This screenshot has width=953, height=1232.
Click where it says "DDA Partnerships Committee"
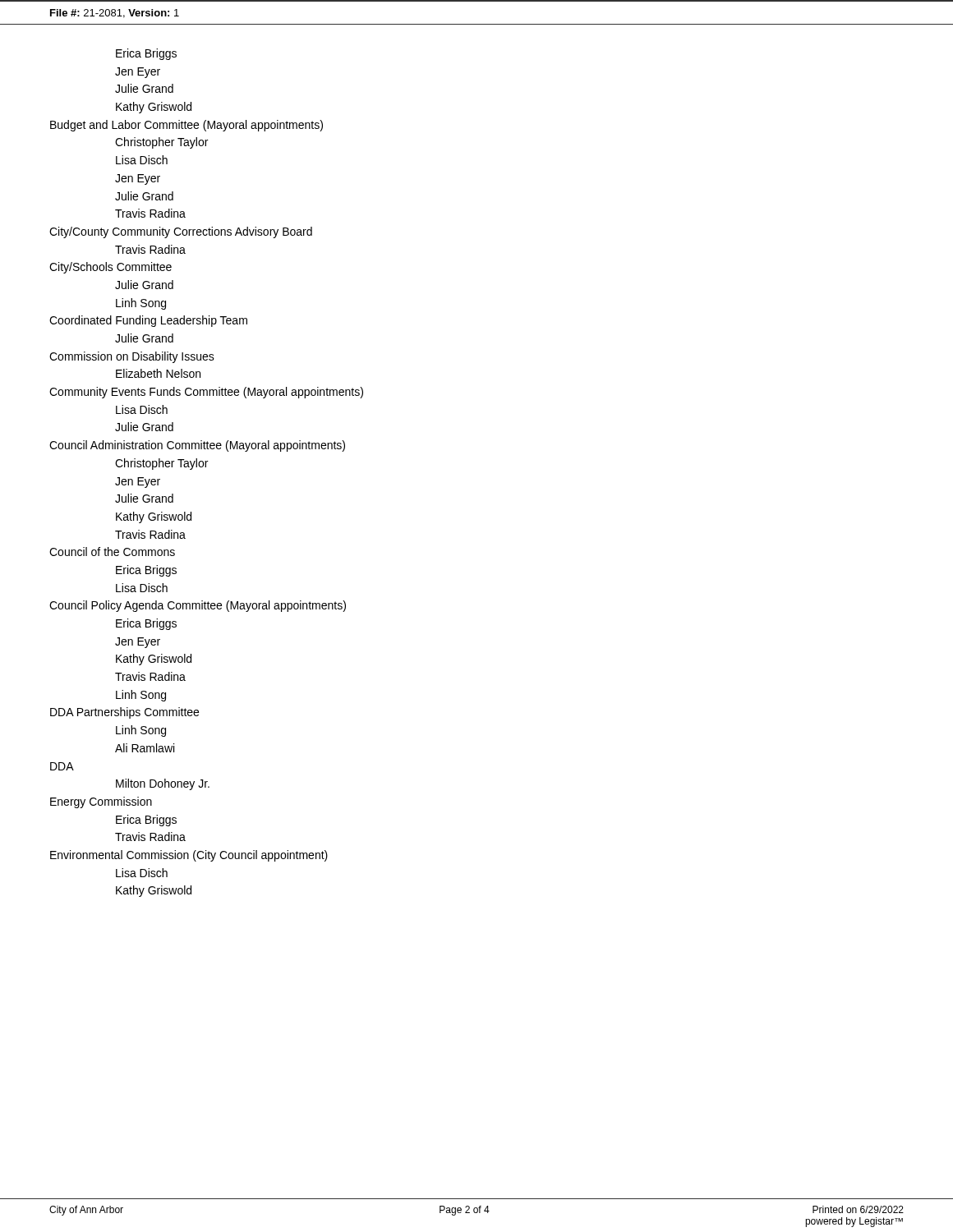pos(124,712)
